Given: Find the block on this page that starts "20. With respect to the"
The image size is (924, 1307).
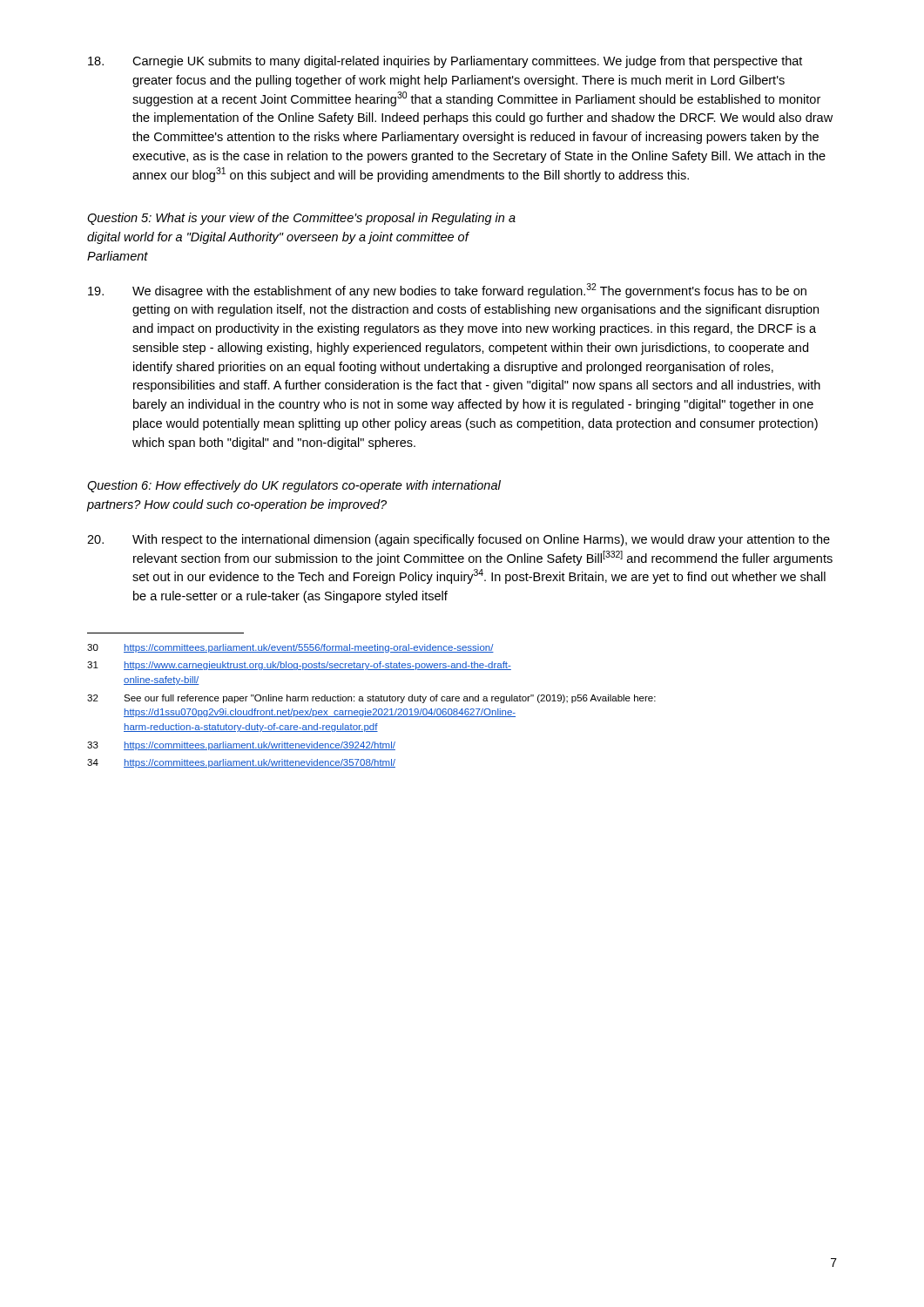Looking at the screenshot, I should 462,568.
